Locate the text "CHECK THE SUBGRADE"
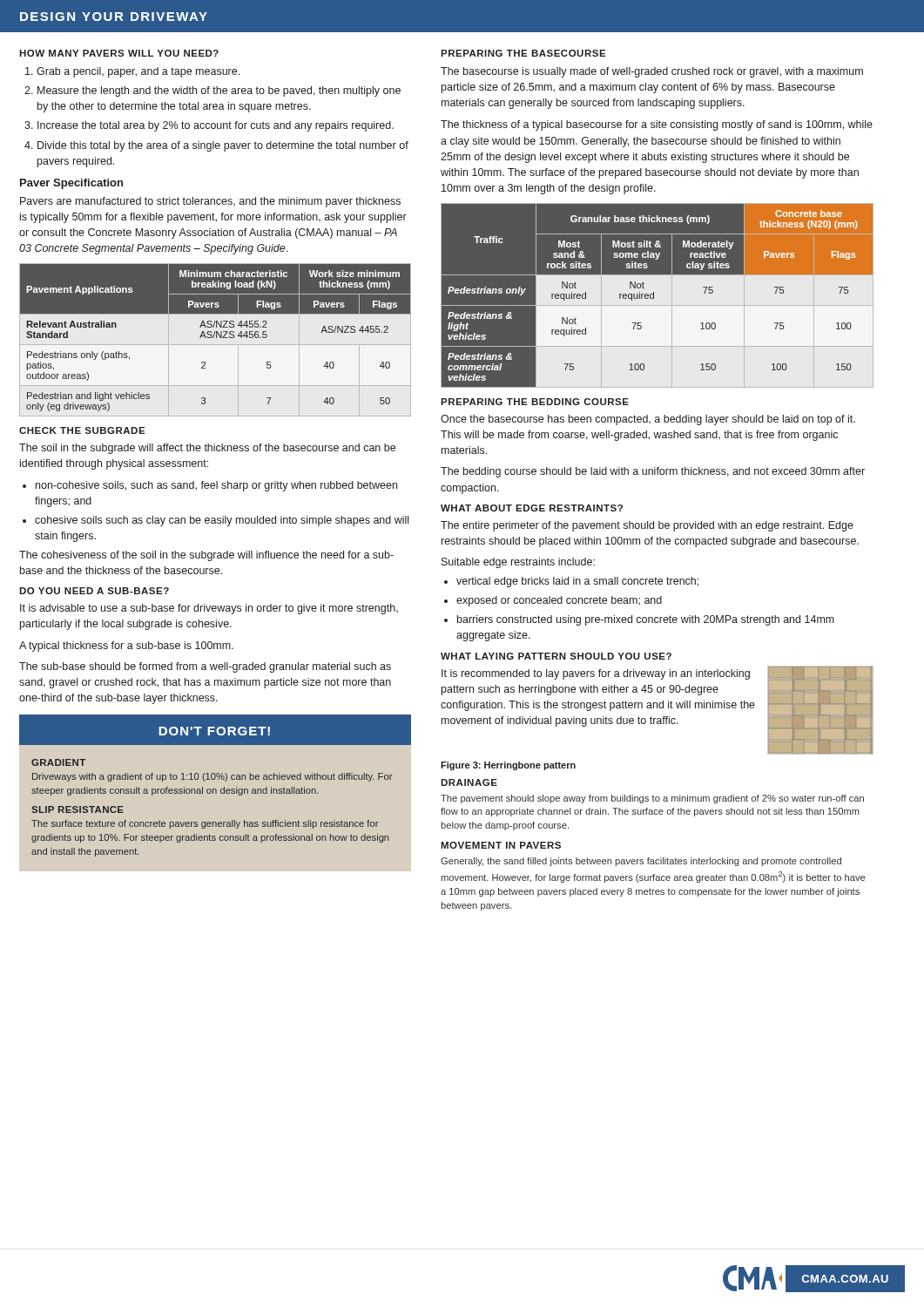This screenshot has width=924, height=1307. point(82,431)
